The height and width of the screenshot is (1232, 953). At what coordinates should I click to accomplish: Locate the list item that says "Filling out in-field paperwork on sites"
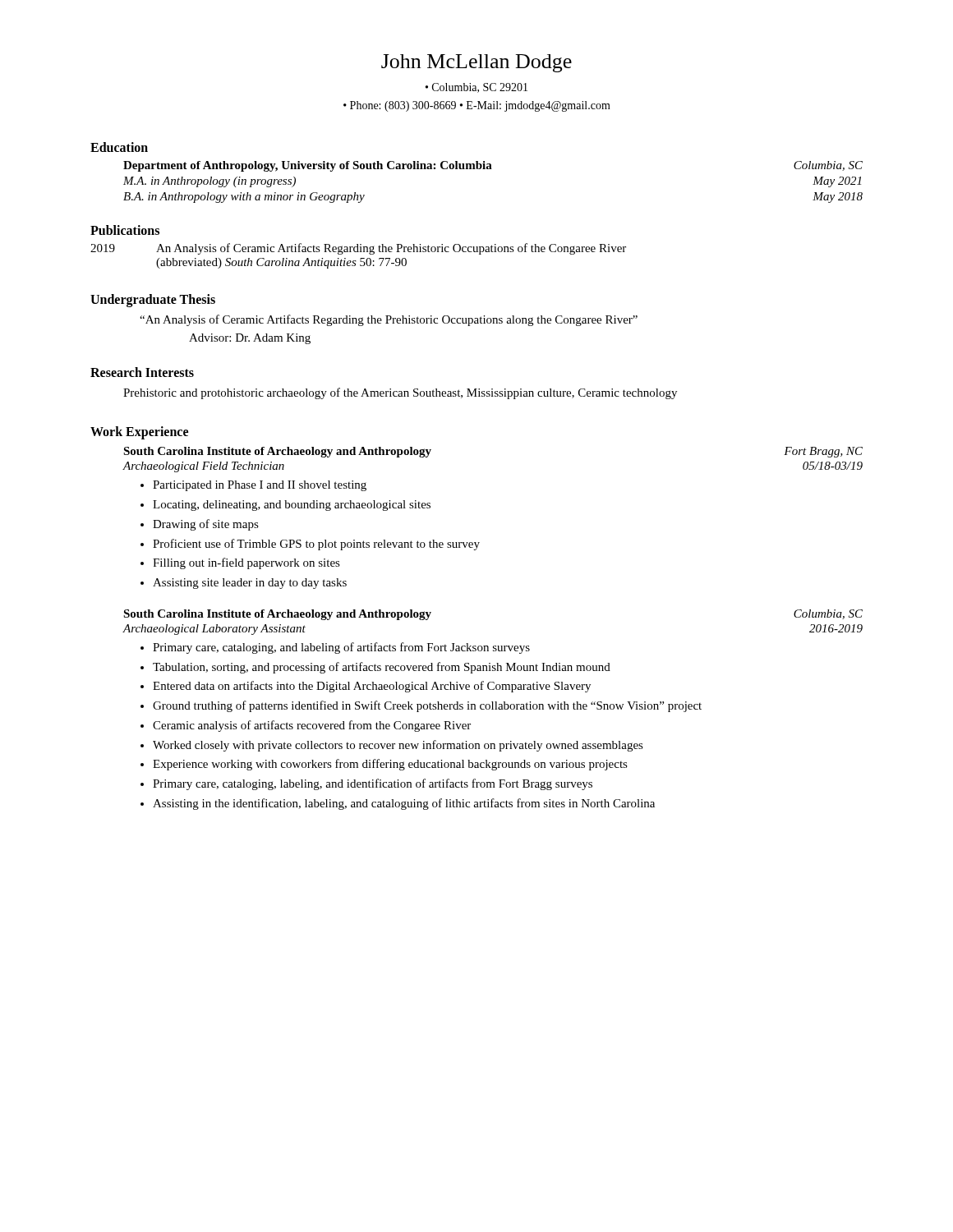click(246, 563)
